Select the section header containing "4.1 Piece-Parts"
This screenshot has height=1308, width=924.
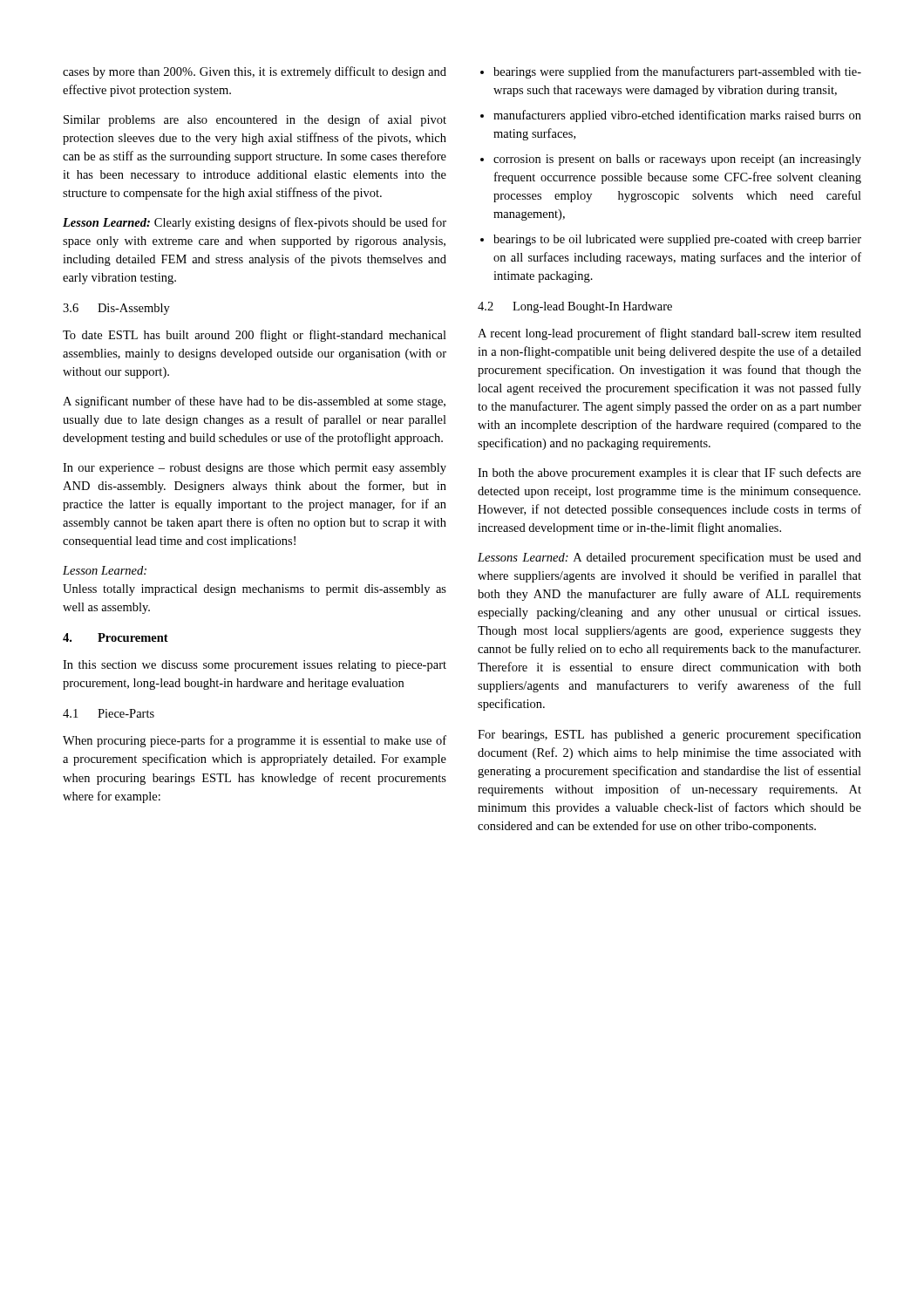coord(109,714)
